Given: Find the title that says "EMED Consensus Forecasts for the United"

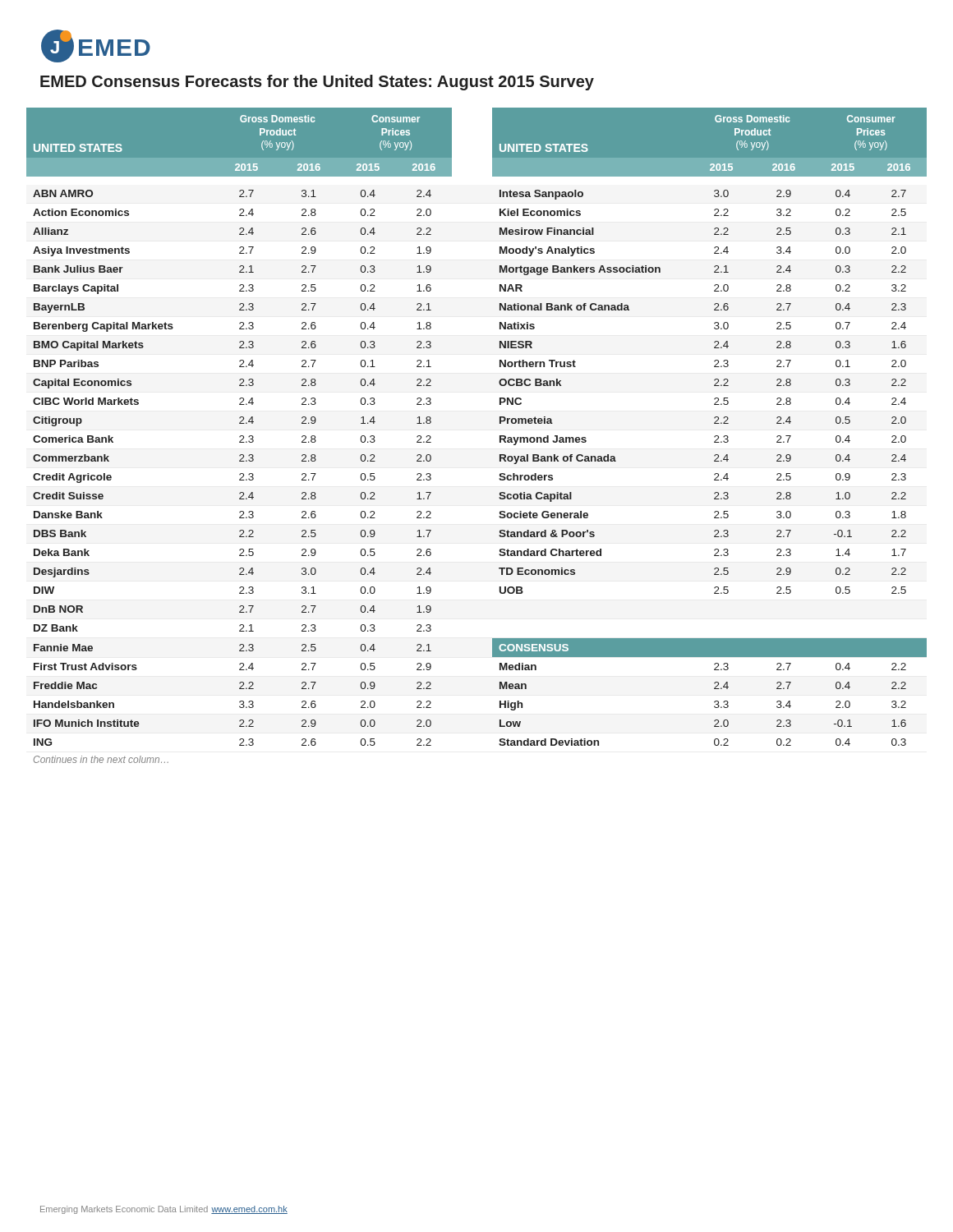Looking at the screenshot, I should tap(317, 81).
